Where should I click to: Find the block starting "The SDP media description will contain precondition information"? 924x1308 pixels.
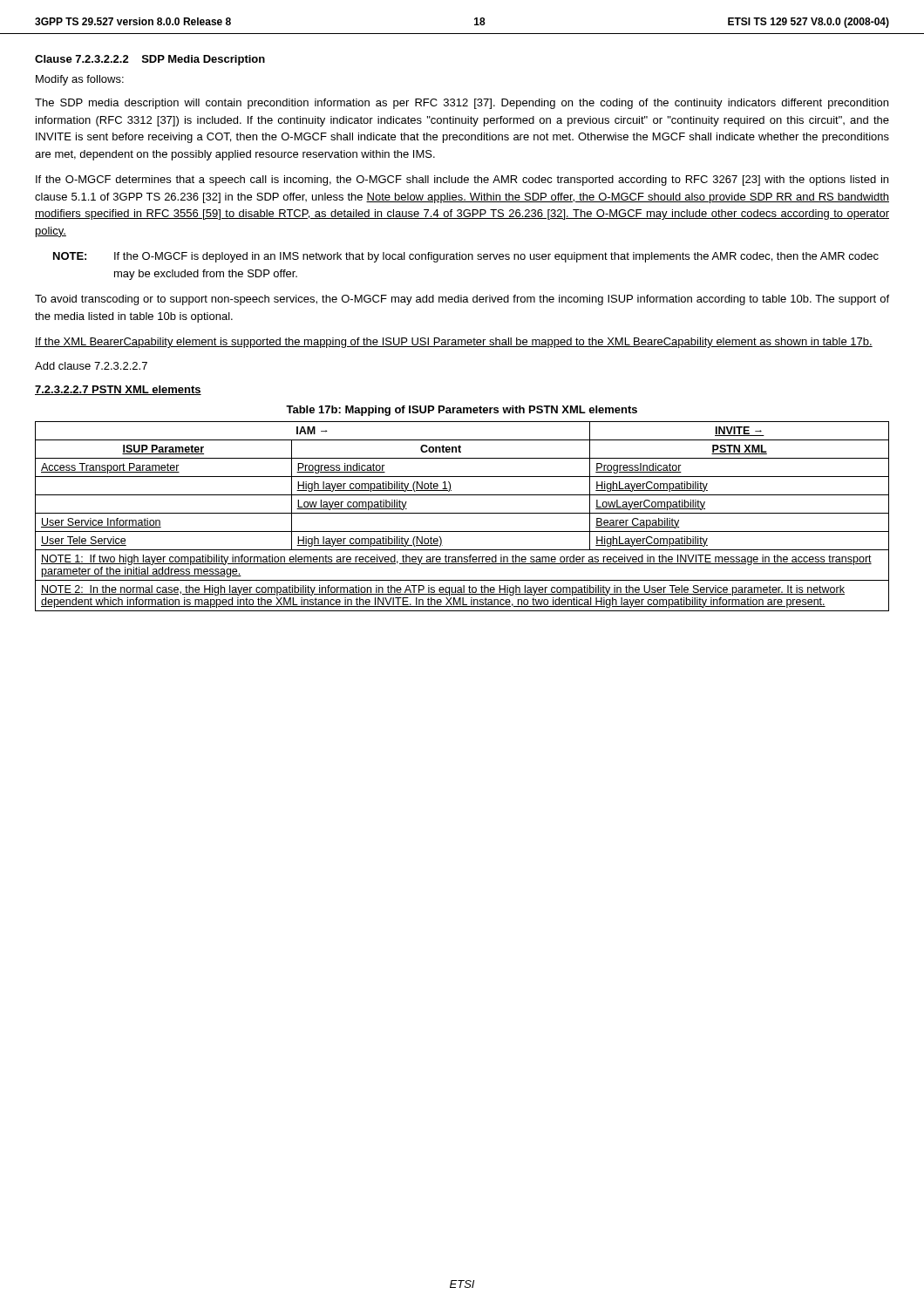[462, 128]
